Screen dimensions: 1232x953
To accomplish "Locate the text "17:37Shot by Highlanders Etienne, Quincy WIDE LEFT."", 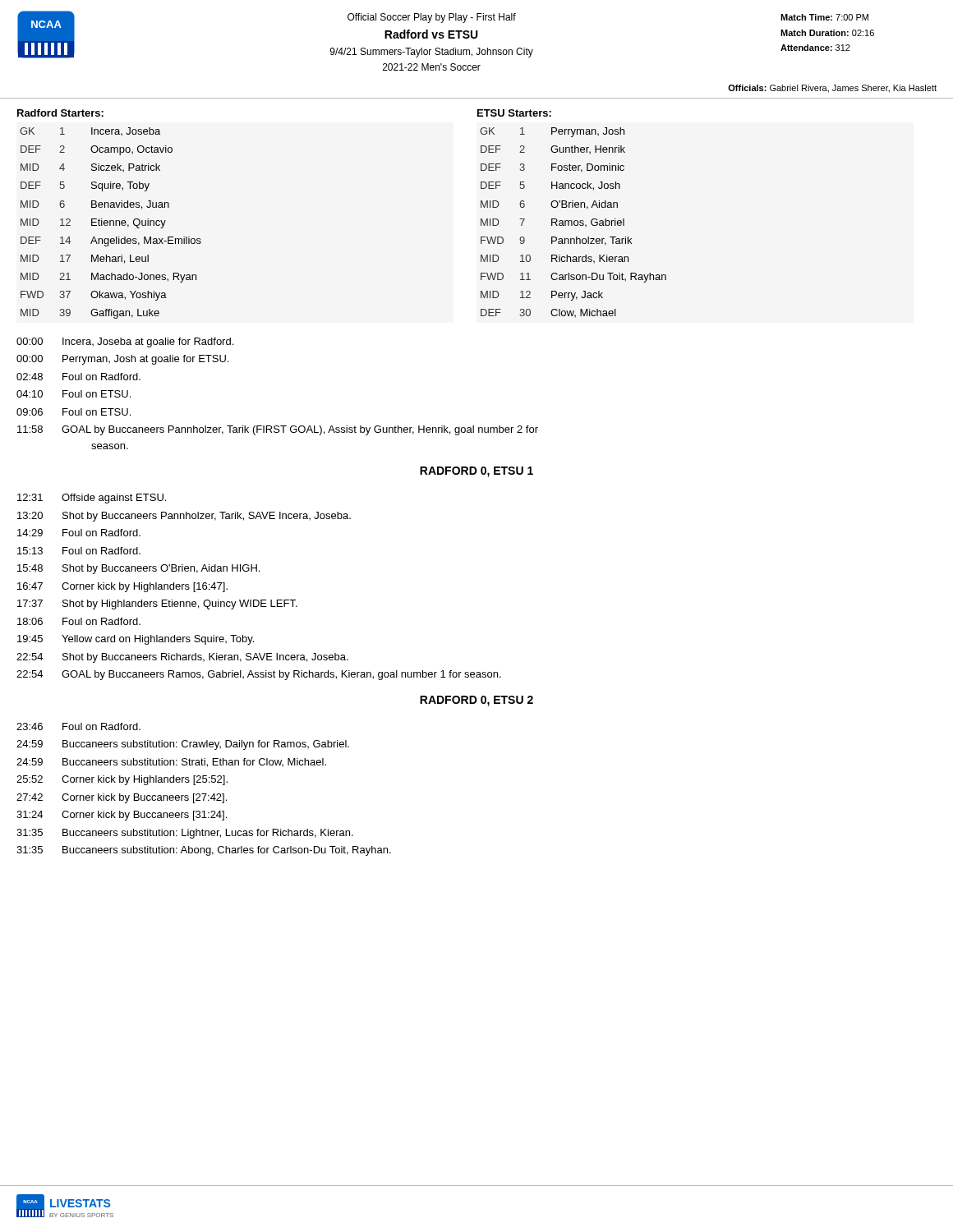I will pyautogui.click(x=157, y=605).
